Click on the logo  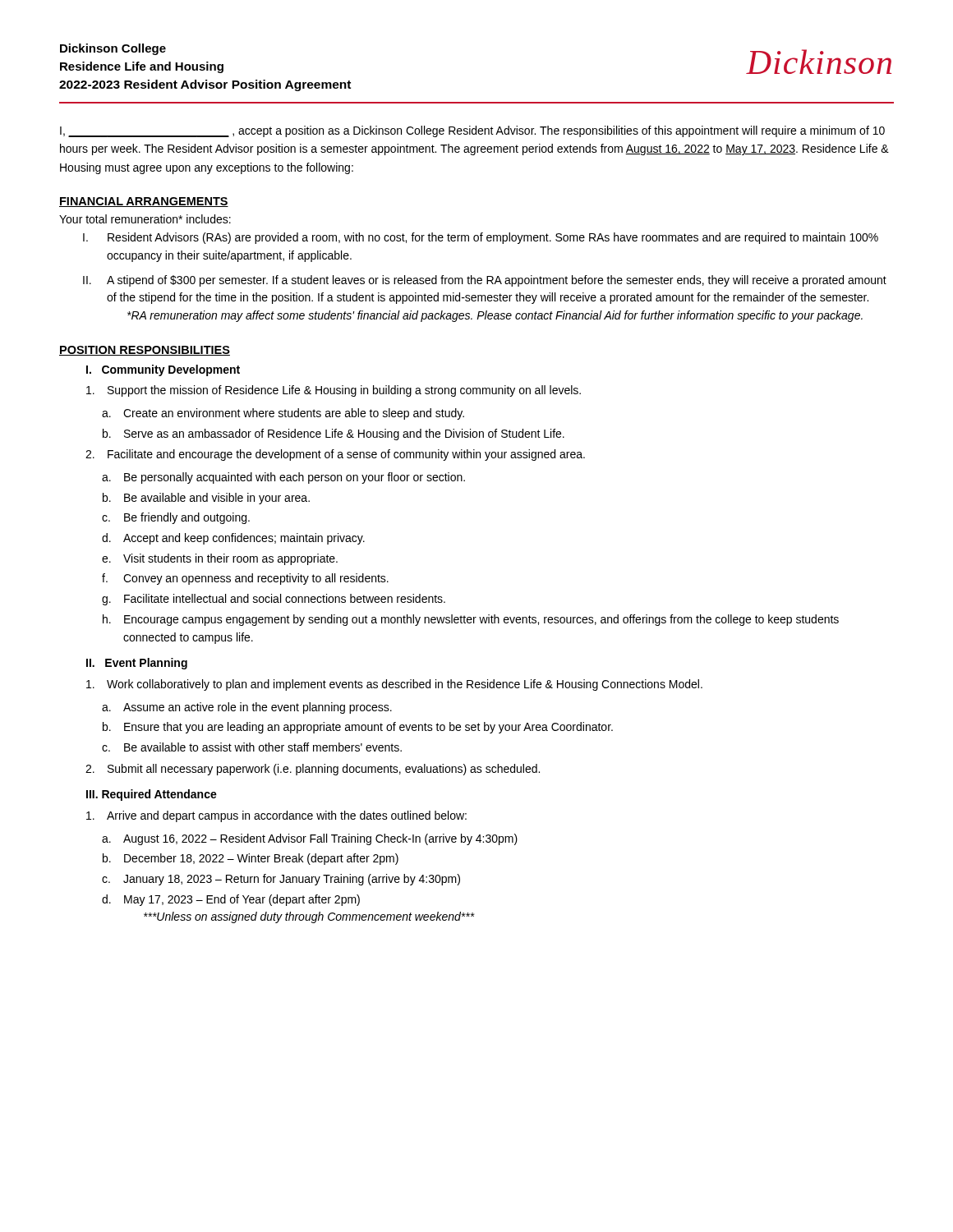820,61
